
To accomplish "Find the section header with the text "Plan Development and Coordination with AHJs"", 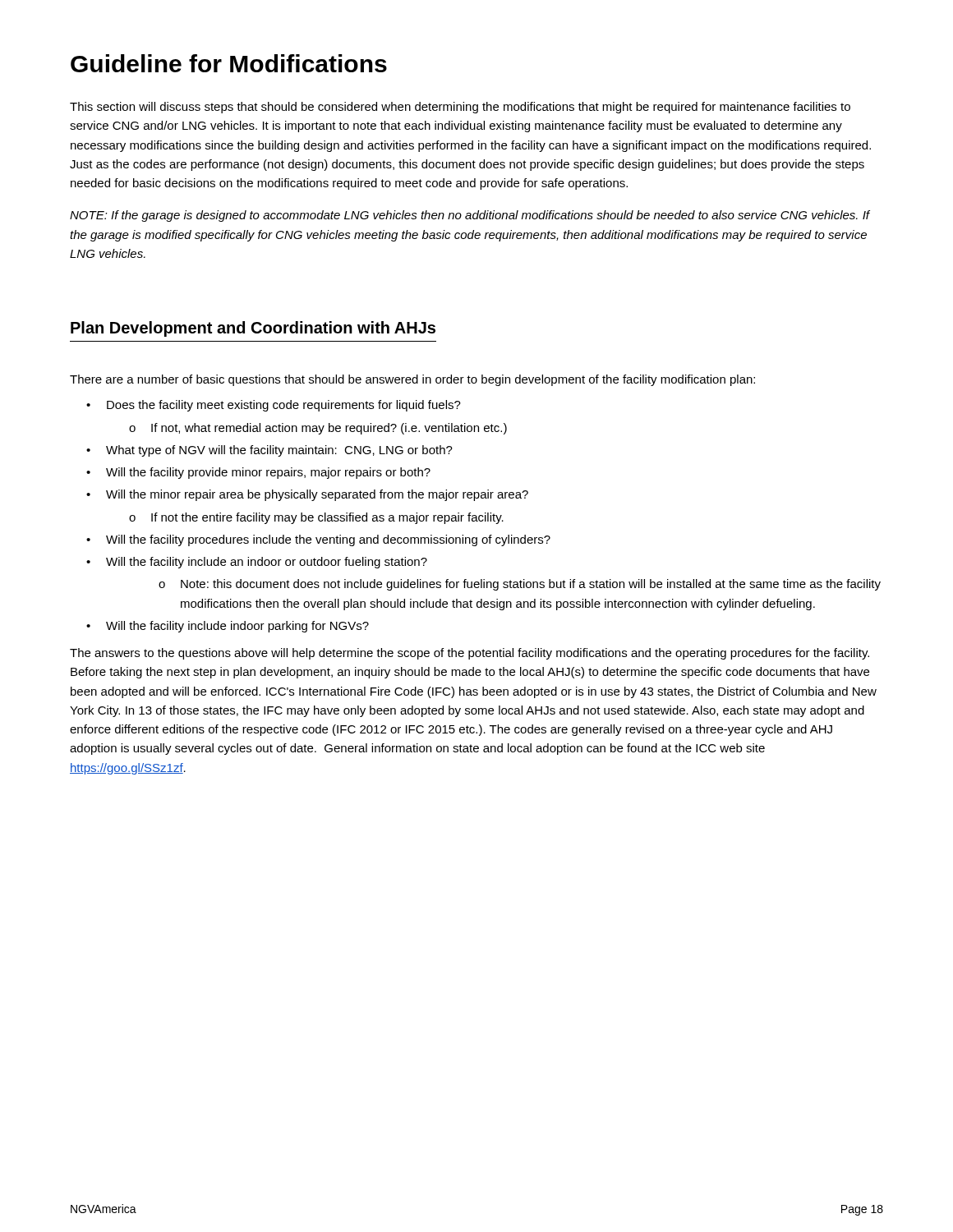I will point(253,328).
